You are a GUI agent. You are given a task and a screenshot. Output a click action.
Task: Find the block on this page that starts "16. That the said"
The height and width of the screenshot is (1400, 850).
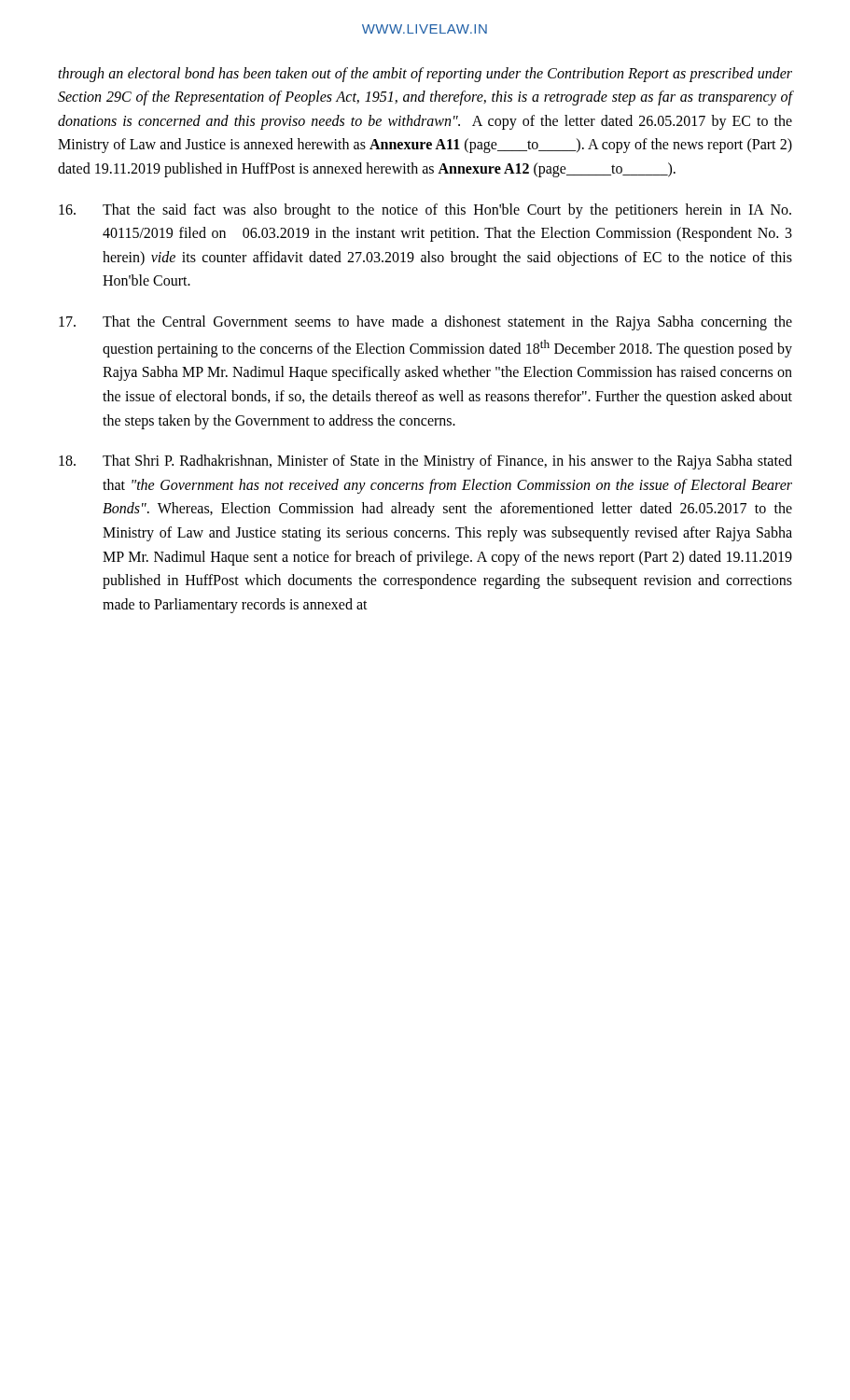click(425, 245)
